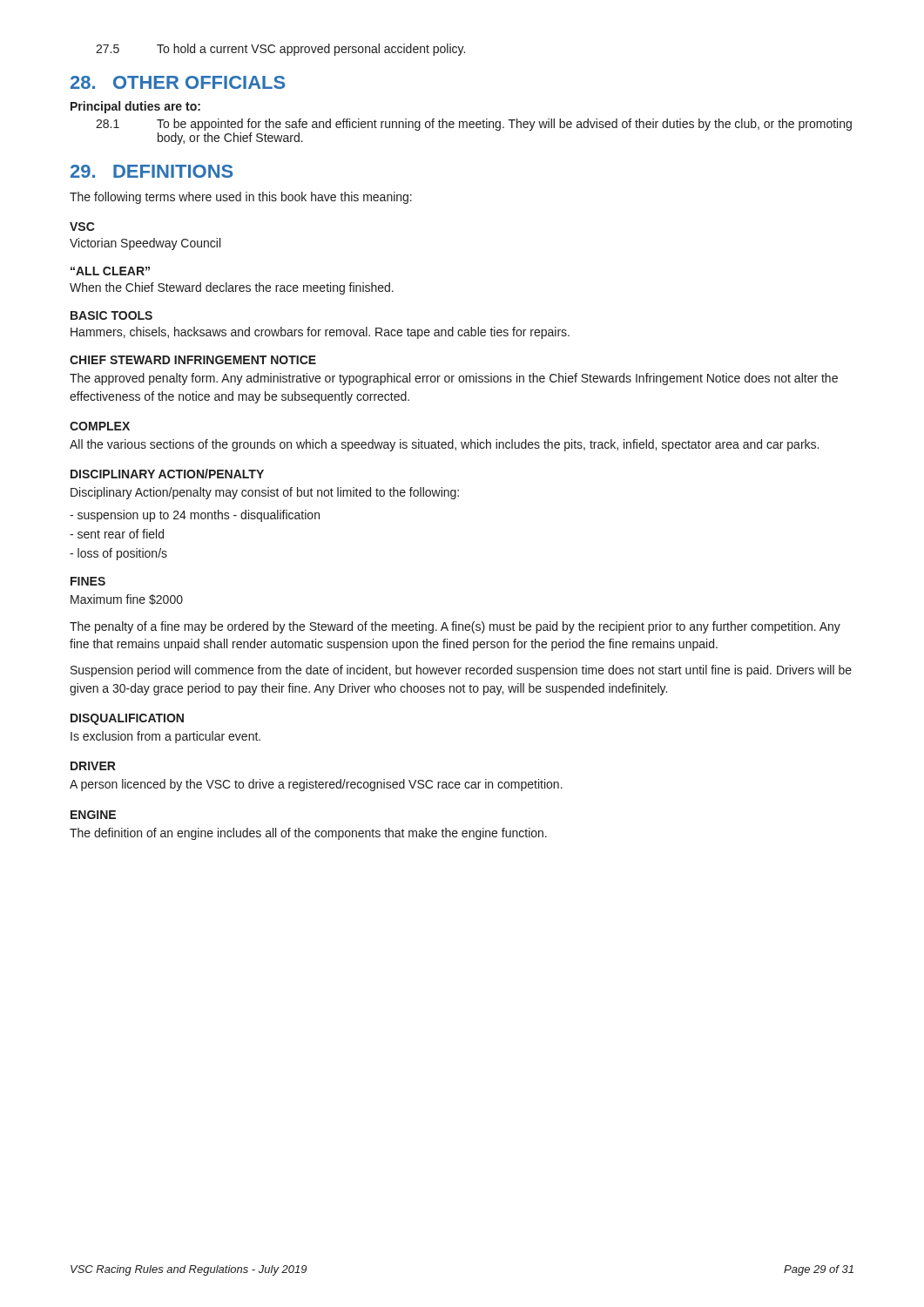Locate the block of text that opens with "“ALL CLEAR” When"

pyautogui.click(x=110, y=271)
